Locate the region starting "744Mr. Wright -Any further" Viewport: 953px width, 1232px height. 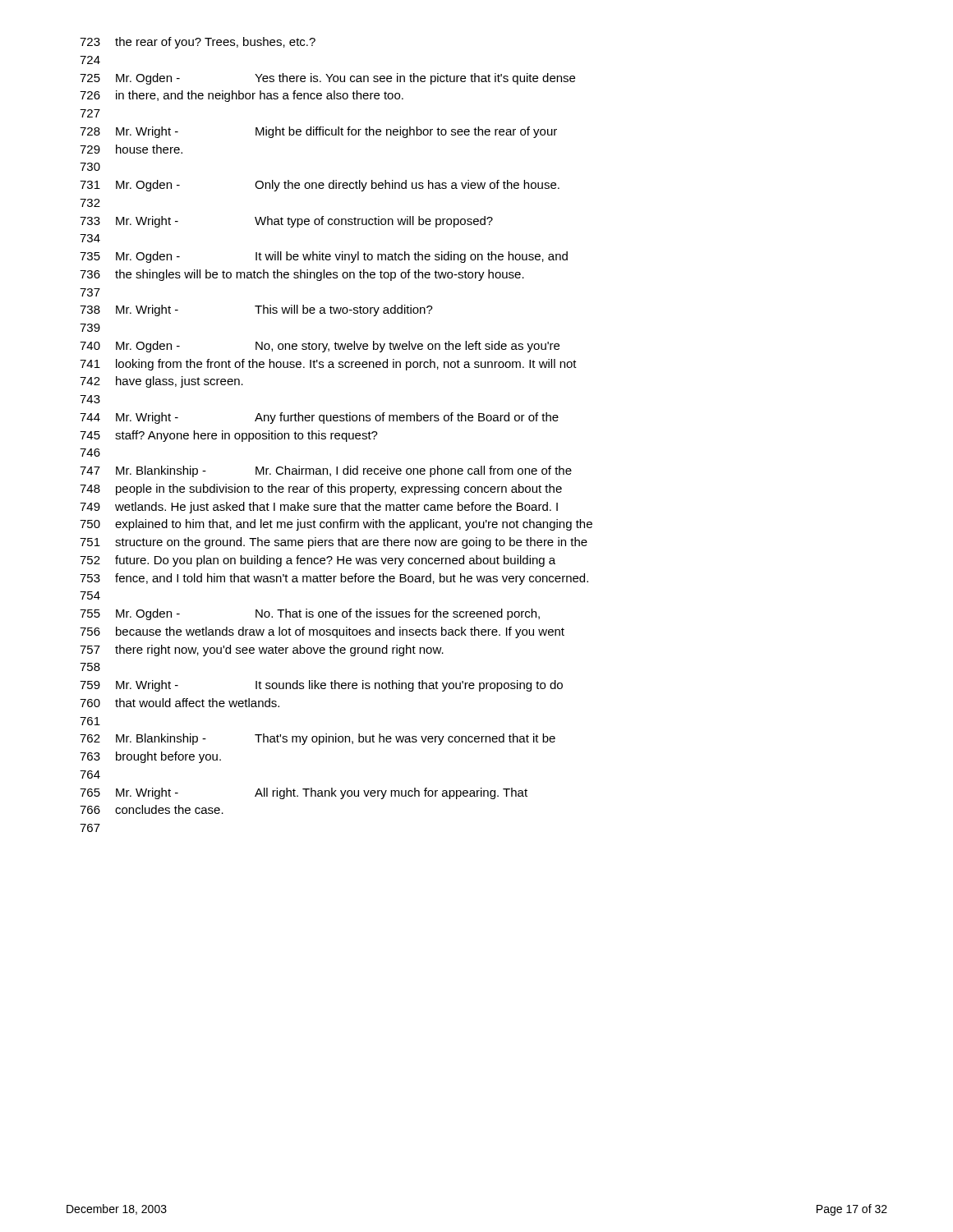click(476, 417)
